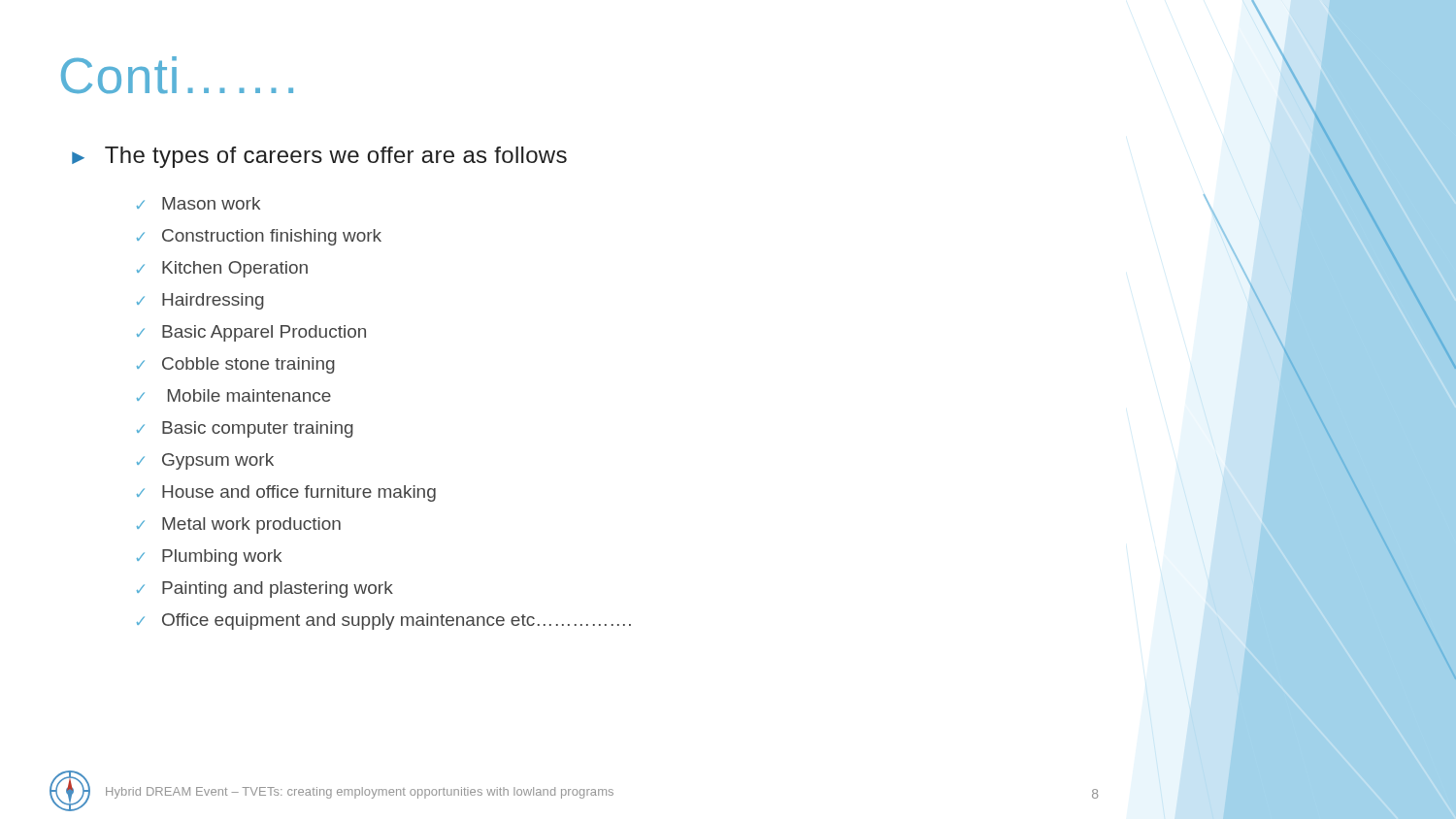Navigate to the passage starting "✓ House and office furniture making"
Screen dimensions: 819x1456
pyautogui.click(x=285, y=492)
